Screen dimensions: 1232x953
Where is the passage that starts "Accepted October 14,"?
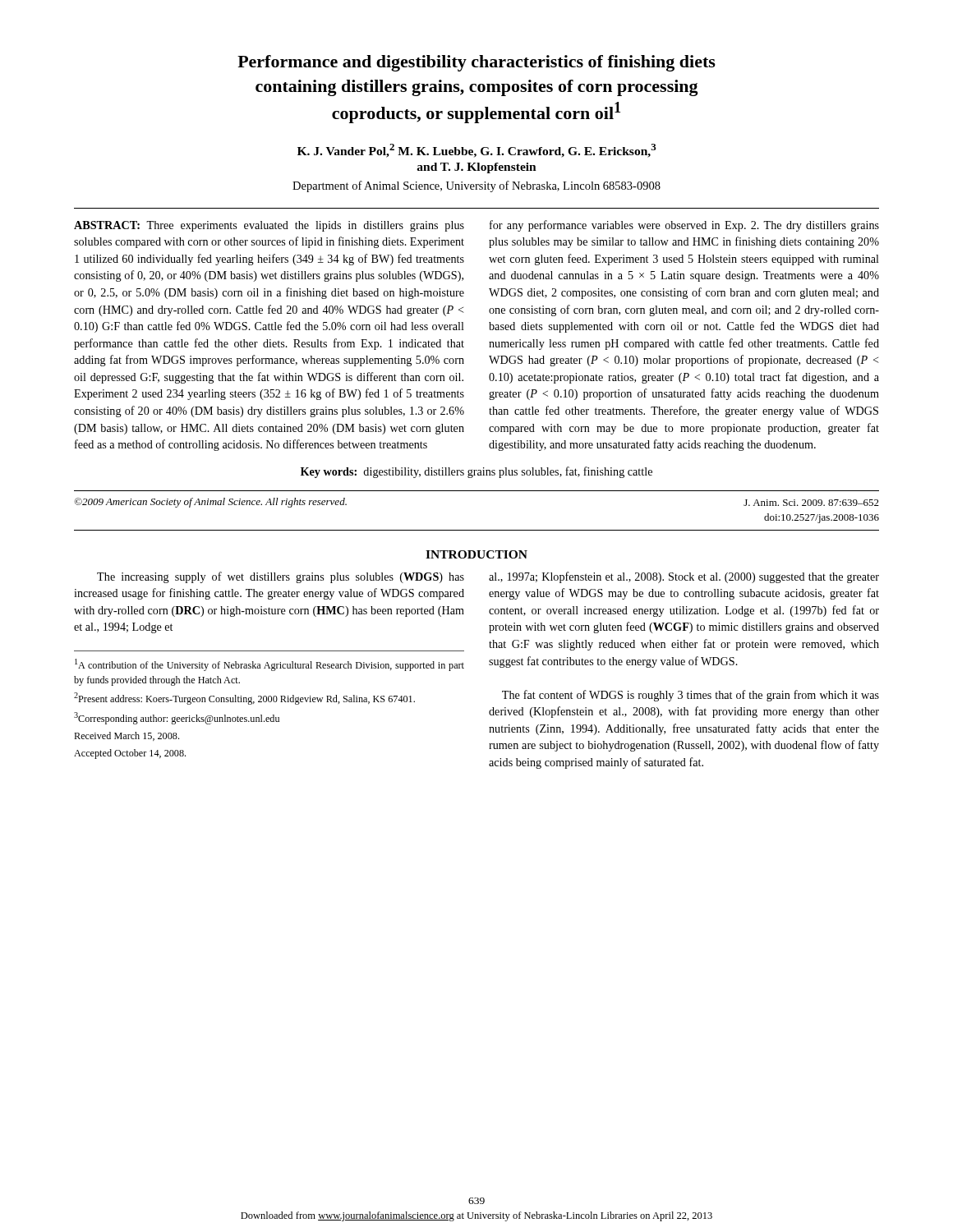point(130,753)
